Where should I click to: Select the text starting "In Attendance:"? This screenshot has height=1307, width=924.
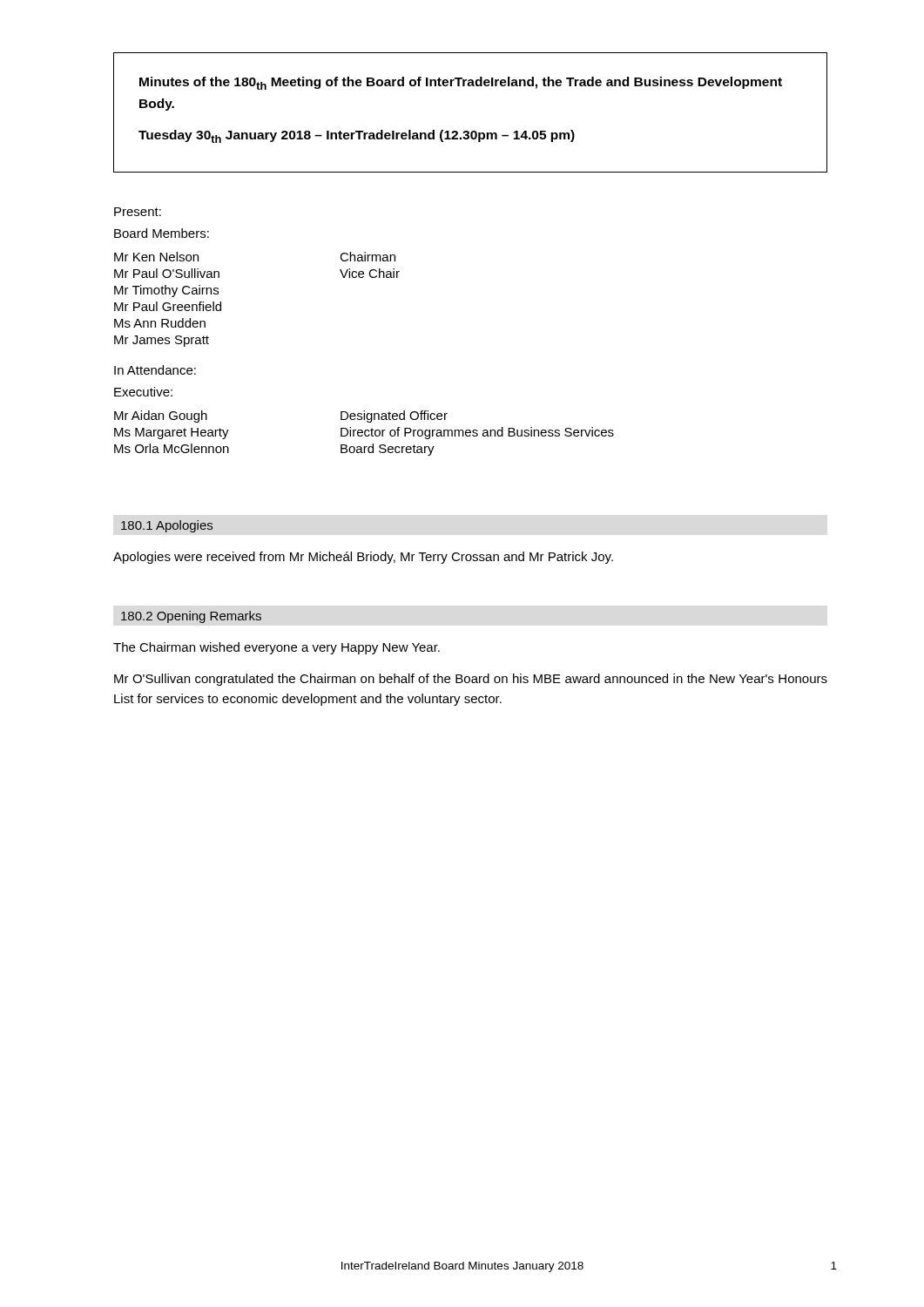tap(155, 370)
